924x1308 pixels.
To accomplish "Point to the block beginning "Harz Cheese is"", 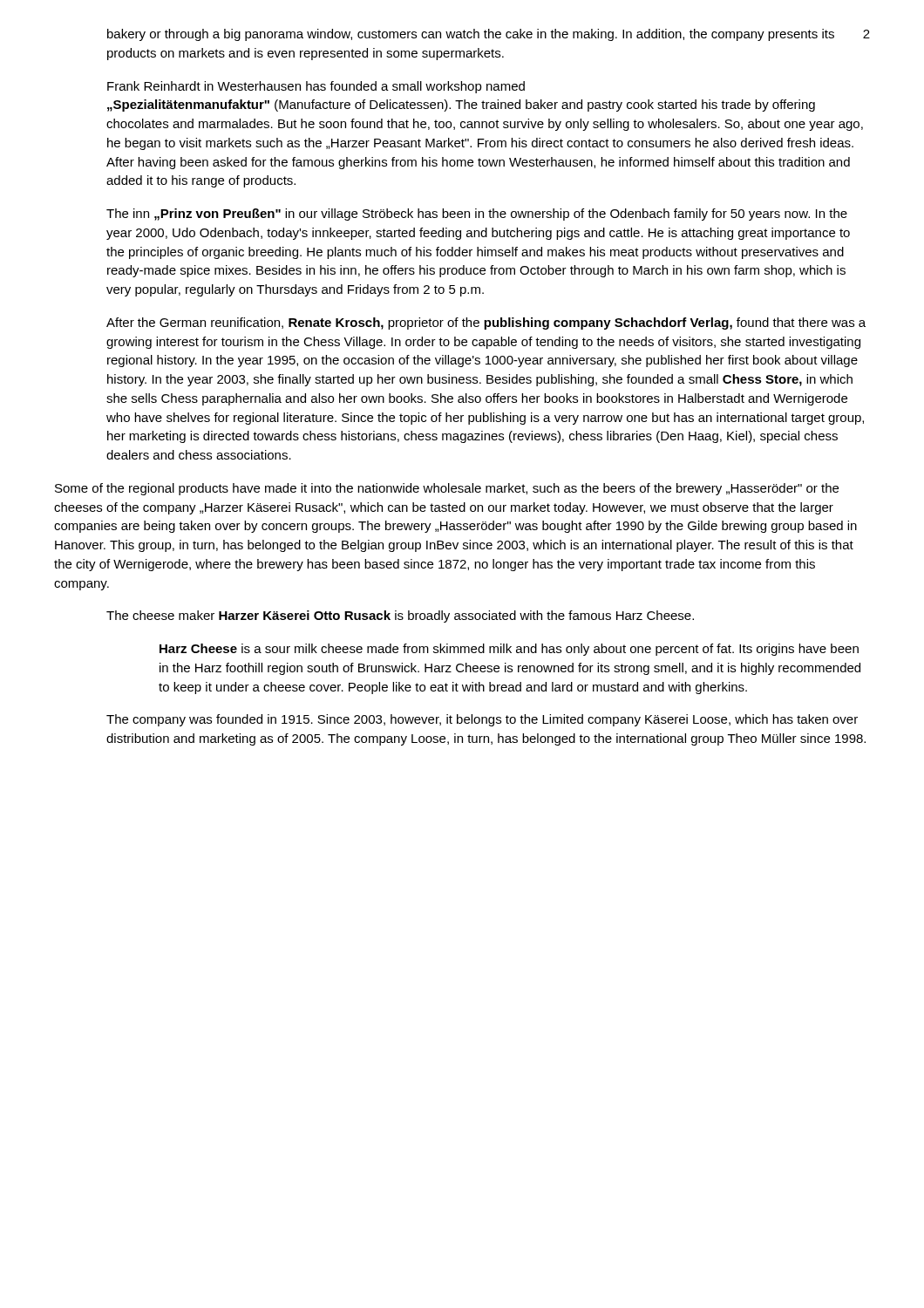I will 510,667.
